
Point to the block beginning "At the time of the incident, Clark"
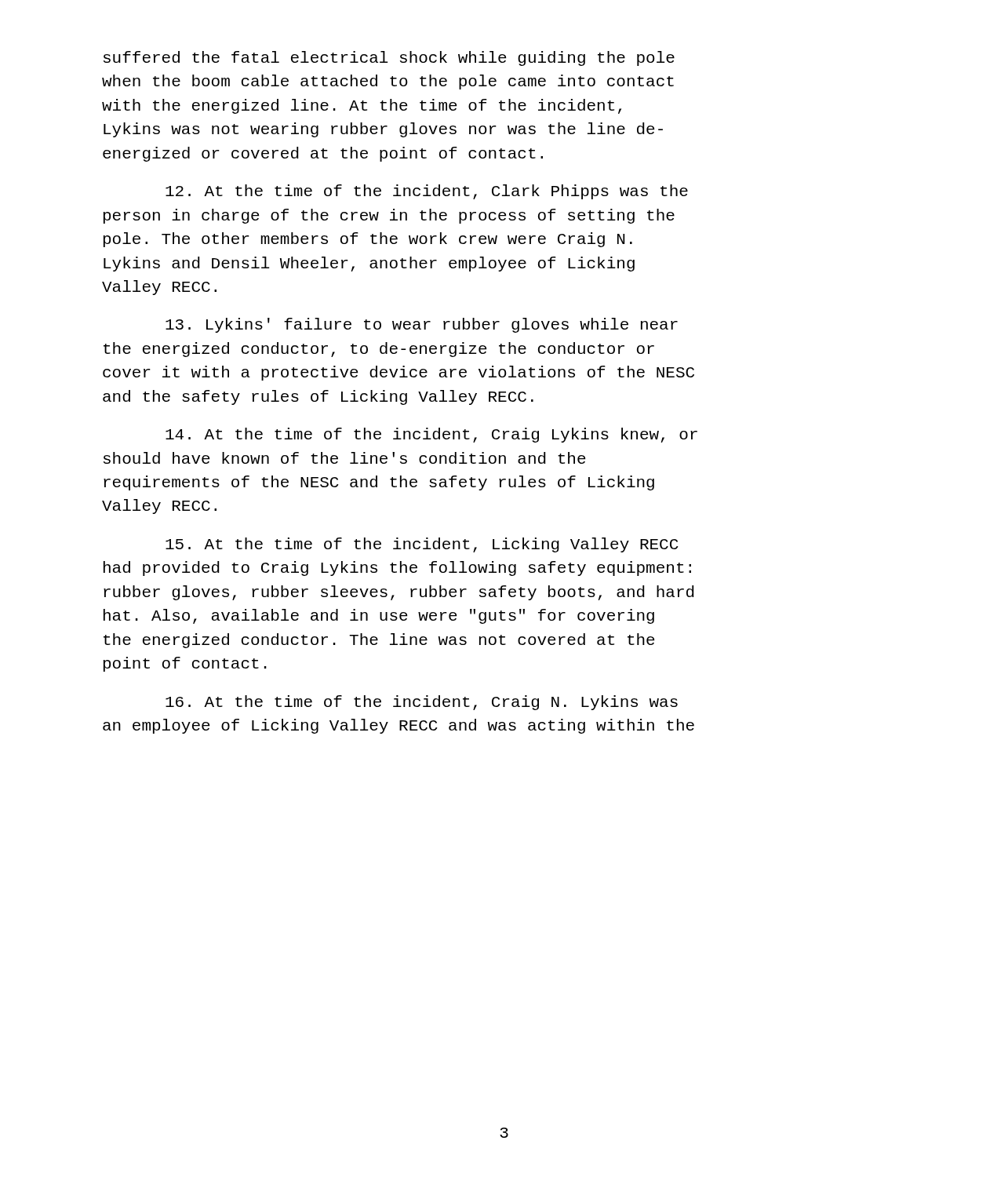[x=504, y=240]
